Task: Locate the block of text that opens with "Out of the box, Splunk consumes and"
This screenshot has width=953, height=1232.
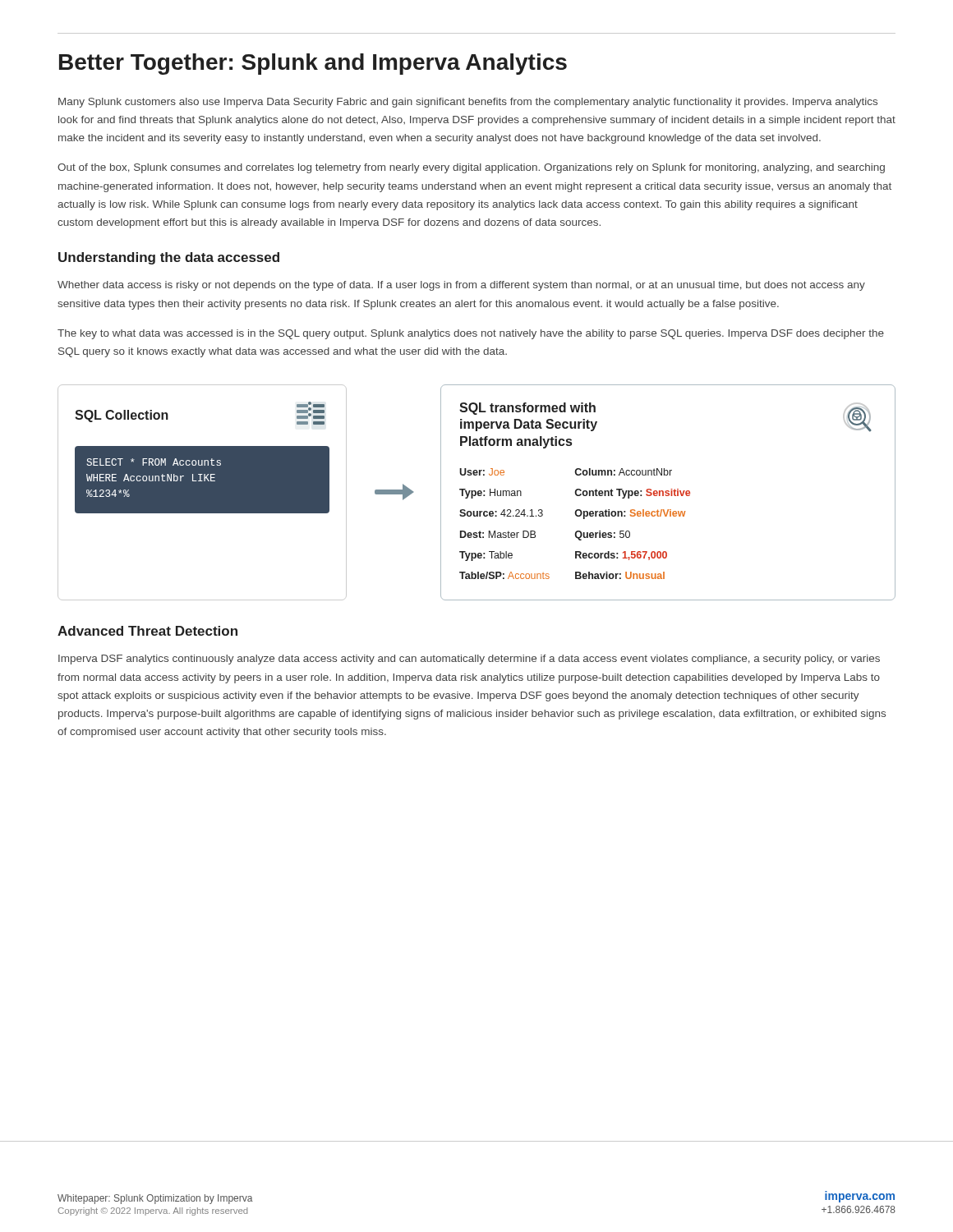Action: [475, 195]
